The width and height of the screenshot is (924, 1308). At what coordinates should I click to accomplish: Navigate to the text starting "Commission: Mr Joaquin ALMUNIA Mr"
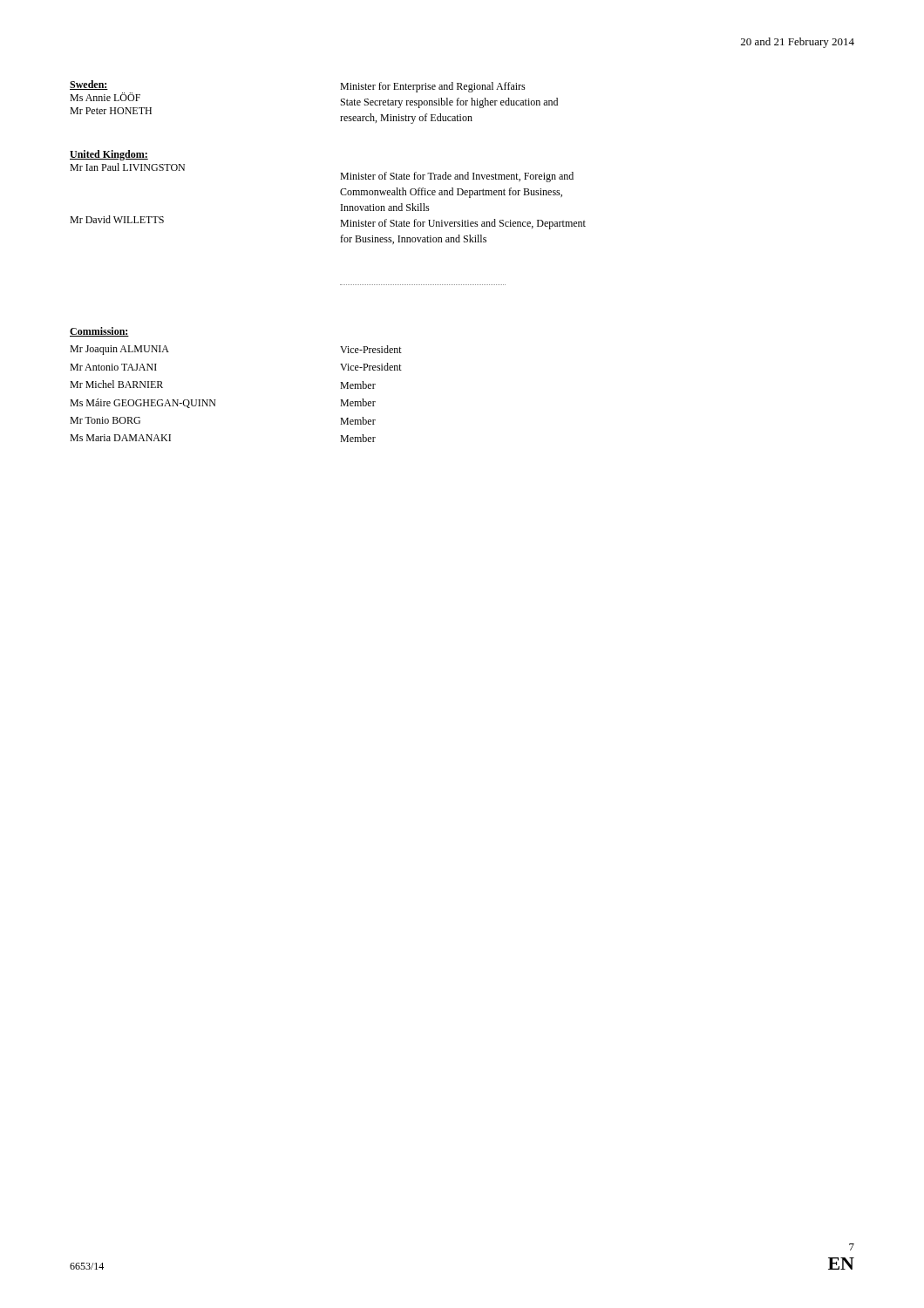click(143, 385)
